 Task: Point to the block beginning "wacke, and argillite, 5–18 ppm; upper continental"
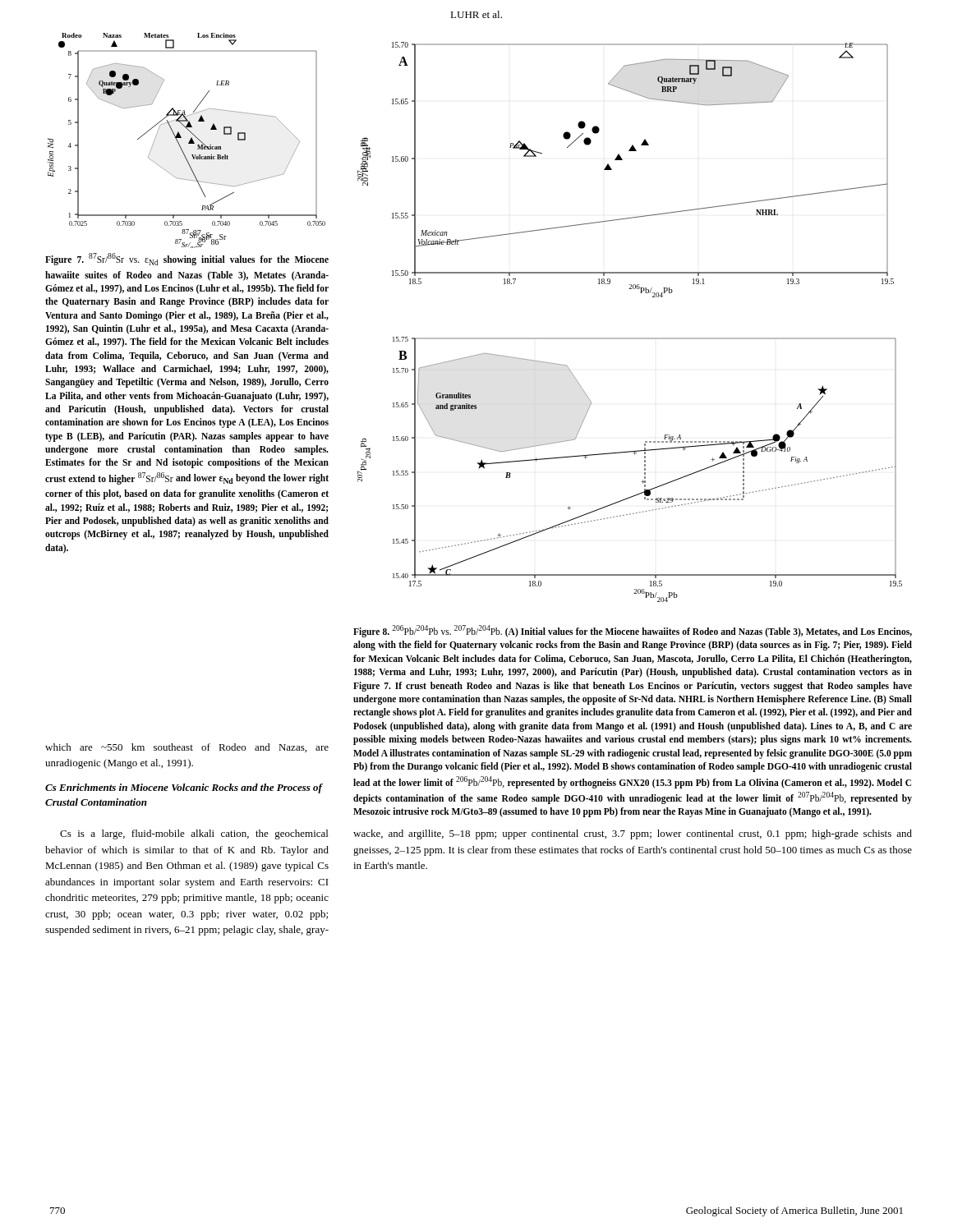click(633, 849)
